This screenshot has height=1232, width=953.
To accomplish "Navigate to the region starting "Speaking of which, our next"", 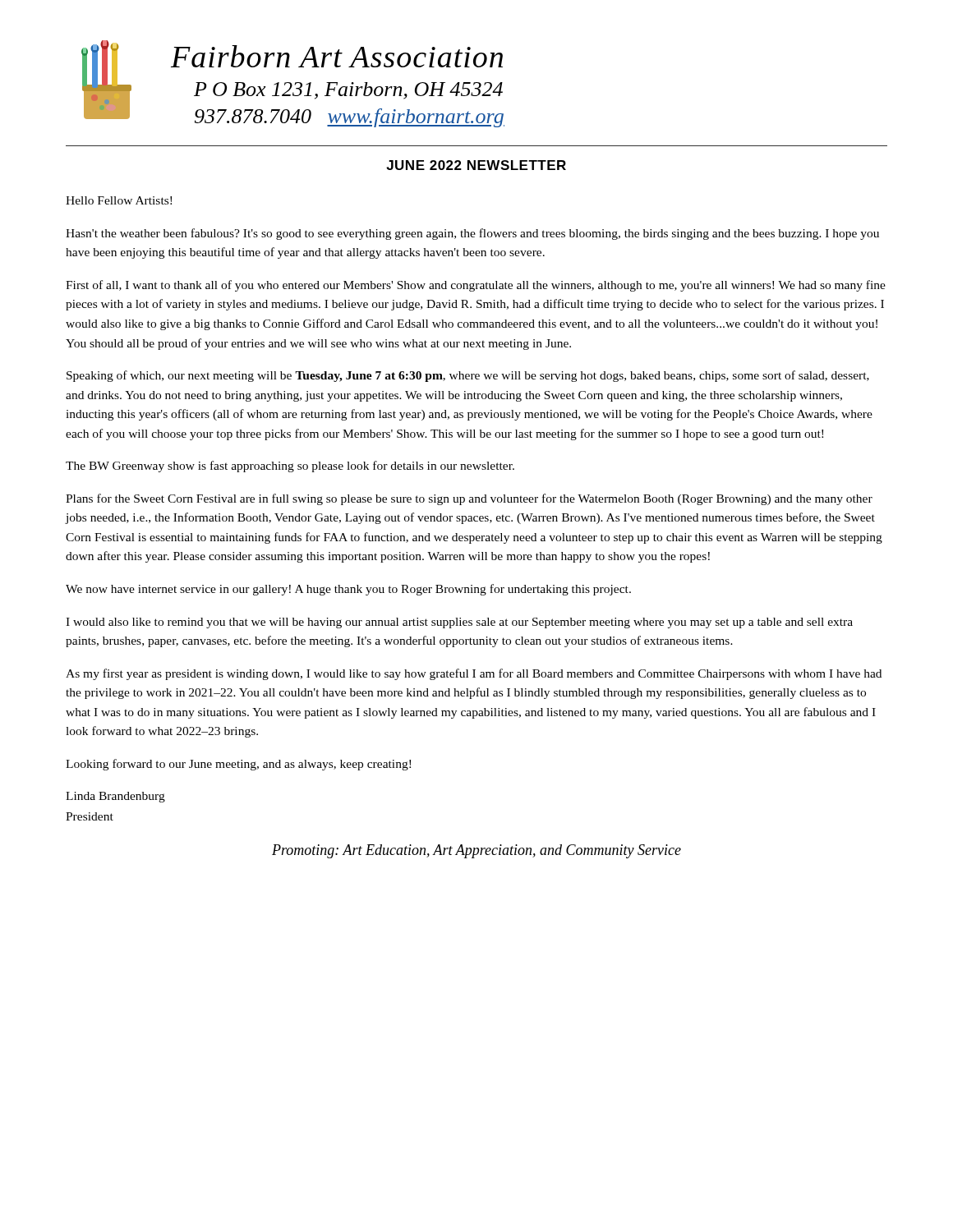I will point(469,404).
